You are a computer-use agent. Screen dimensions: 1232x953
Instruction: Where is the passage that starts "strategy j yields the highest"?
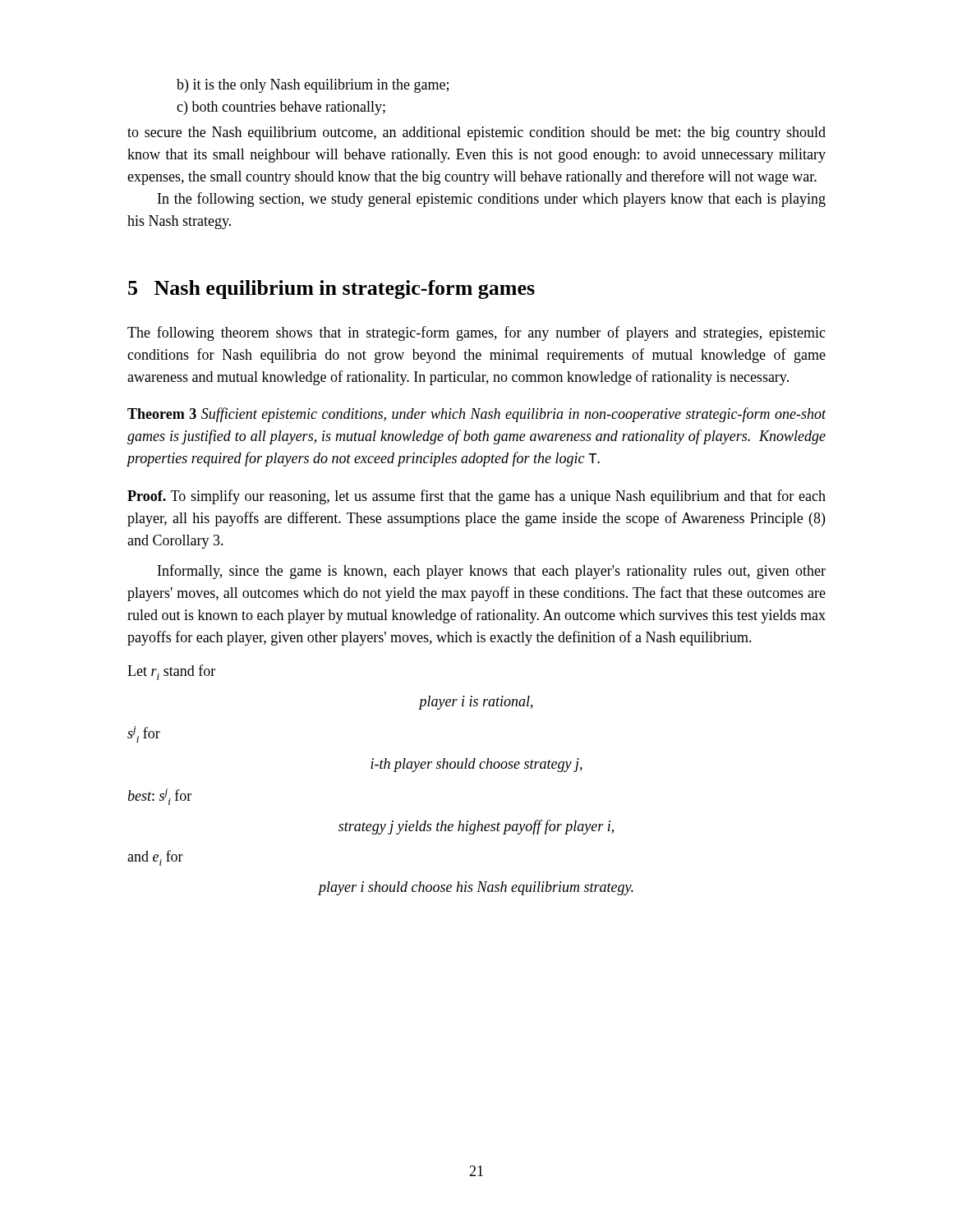pyautogui.click(x=476, y=826)
